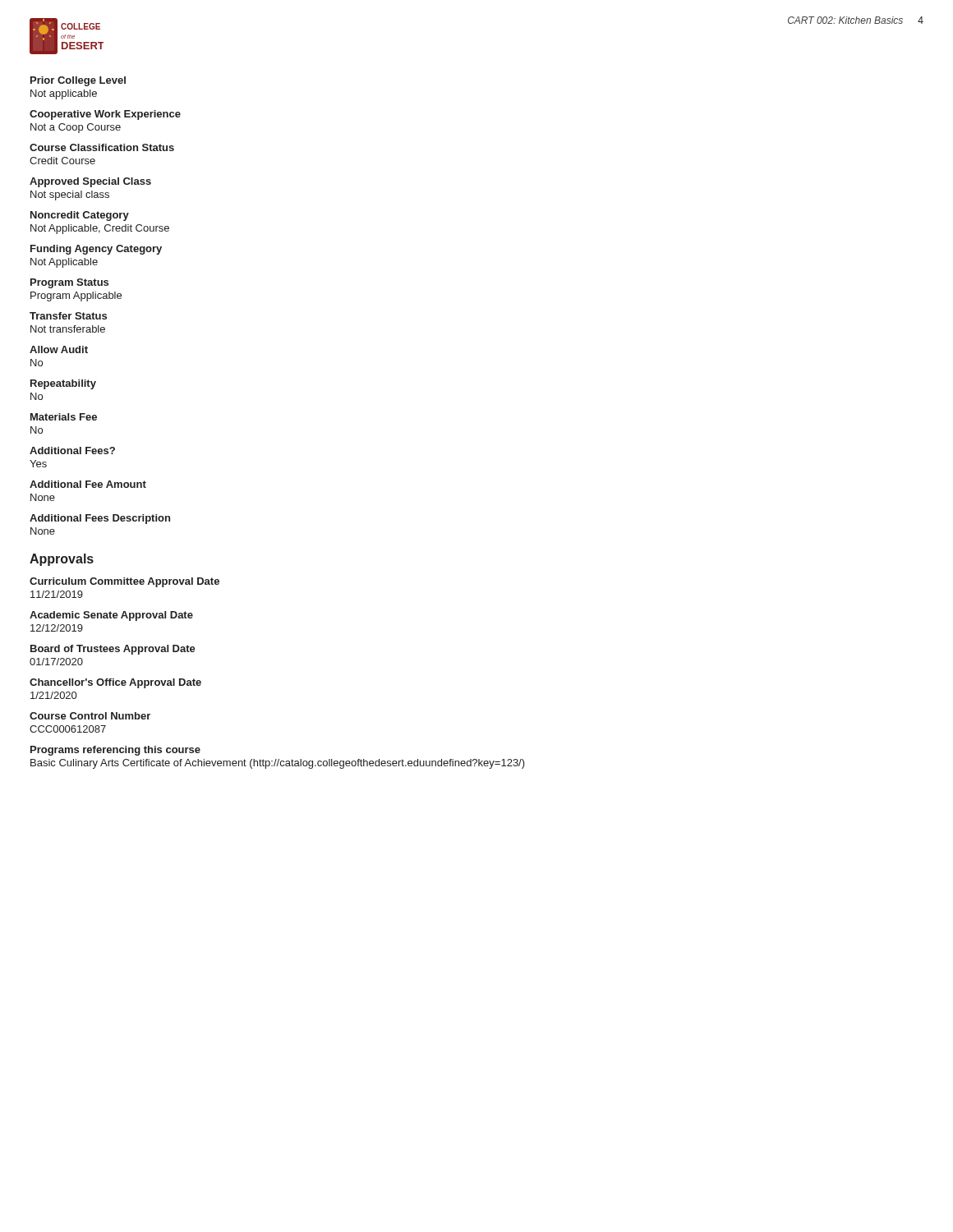This screenshot has height=1232, width=953.
Task: Find the block on this page that starts "Noncredit Category Not Applicable, Credit"
Action: point(80,216)
